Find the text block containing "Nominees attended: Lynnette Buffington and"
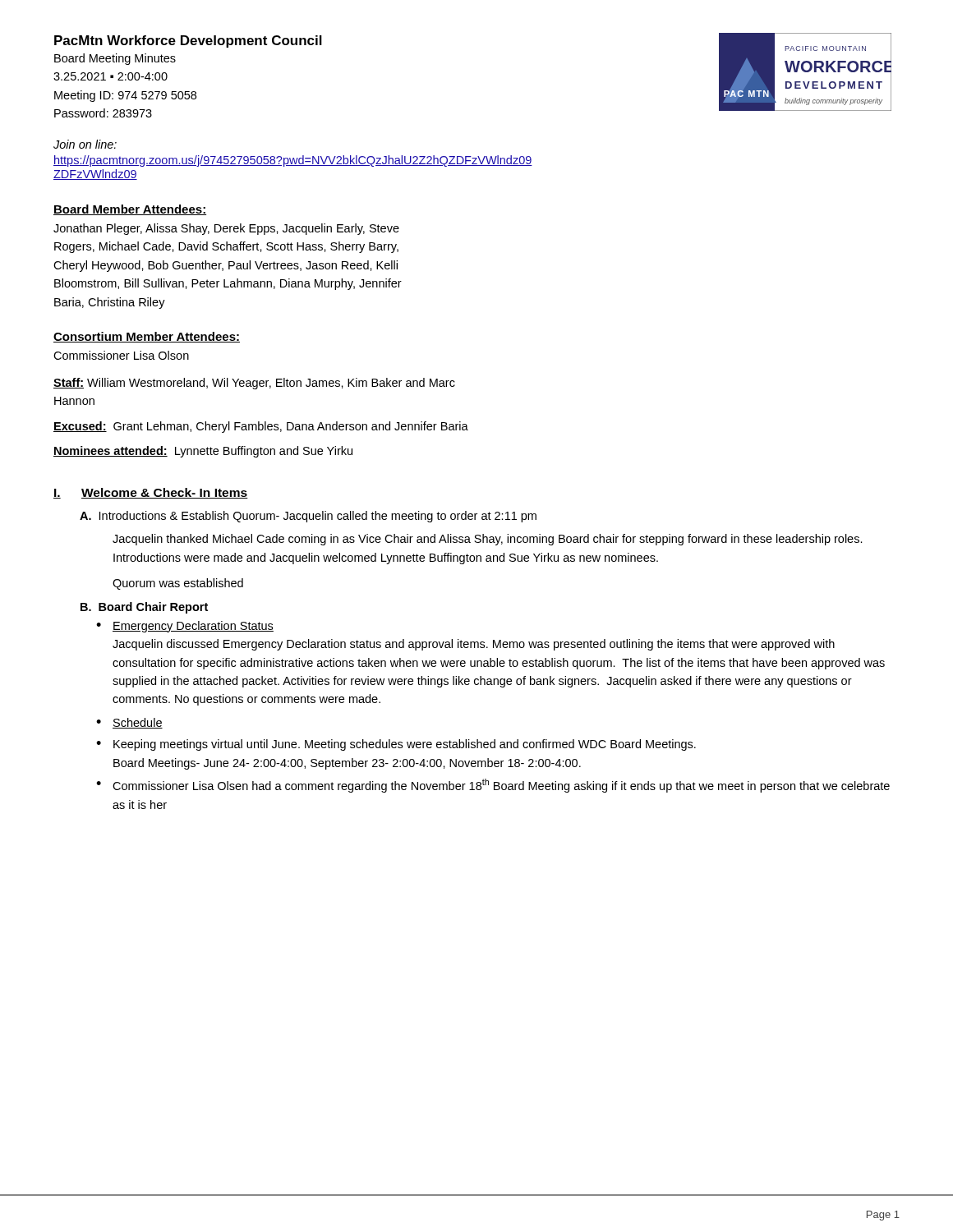The height and width of the screenshot is (1232, 953). pos(203,451)
